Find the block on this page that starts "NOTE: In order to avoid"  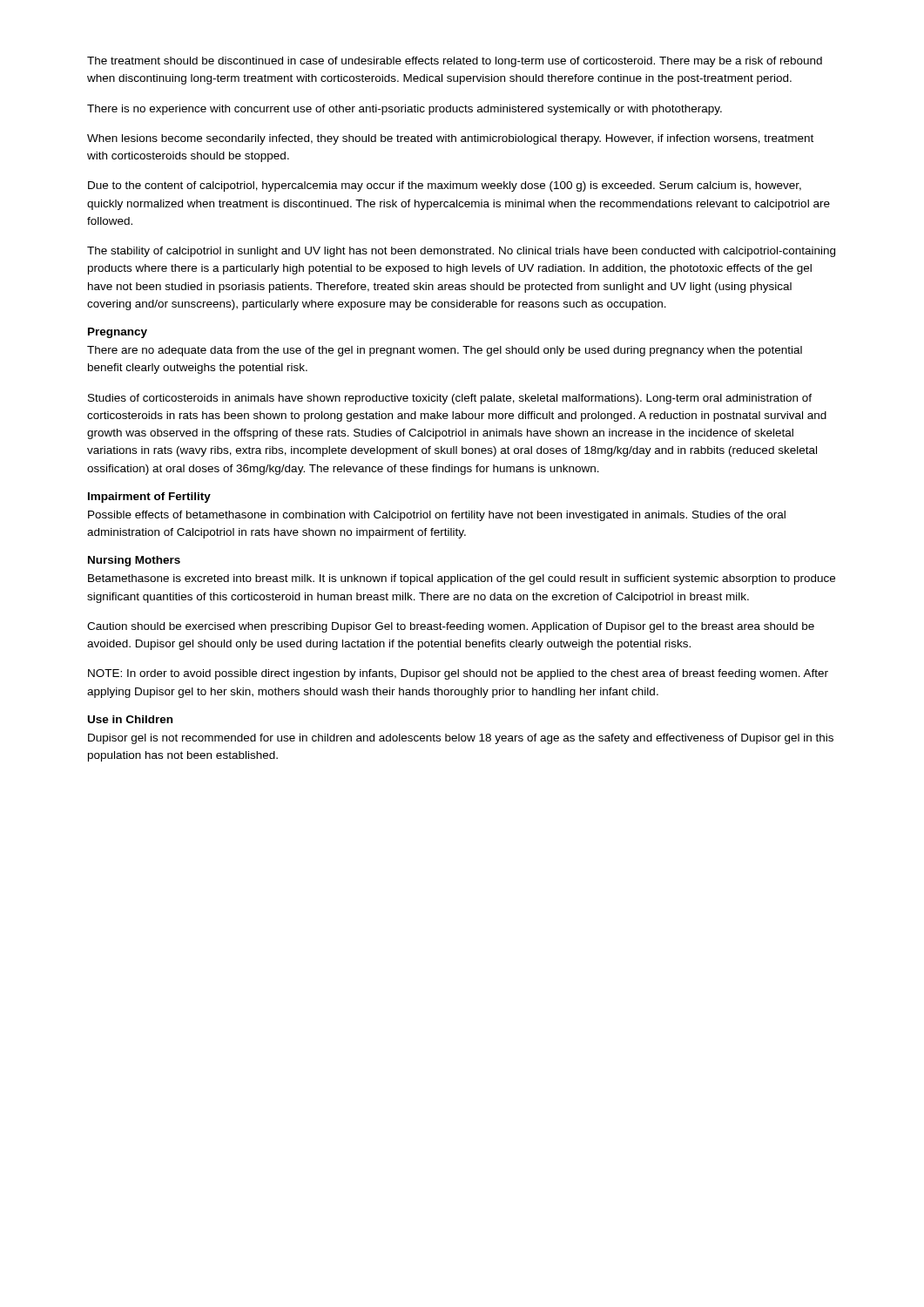pos(458,682)
